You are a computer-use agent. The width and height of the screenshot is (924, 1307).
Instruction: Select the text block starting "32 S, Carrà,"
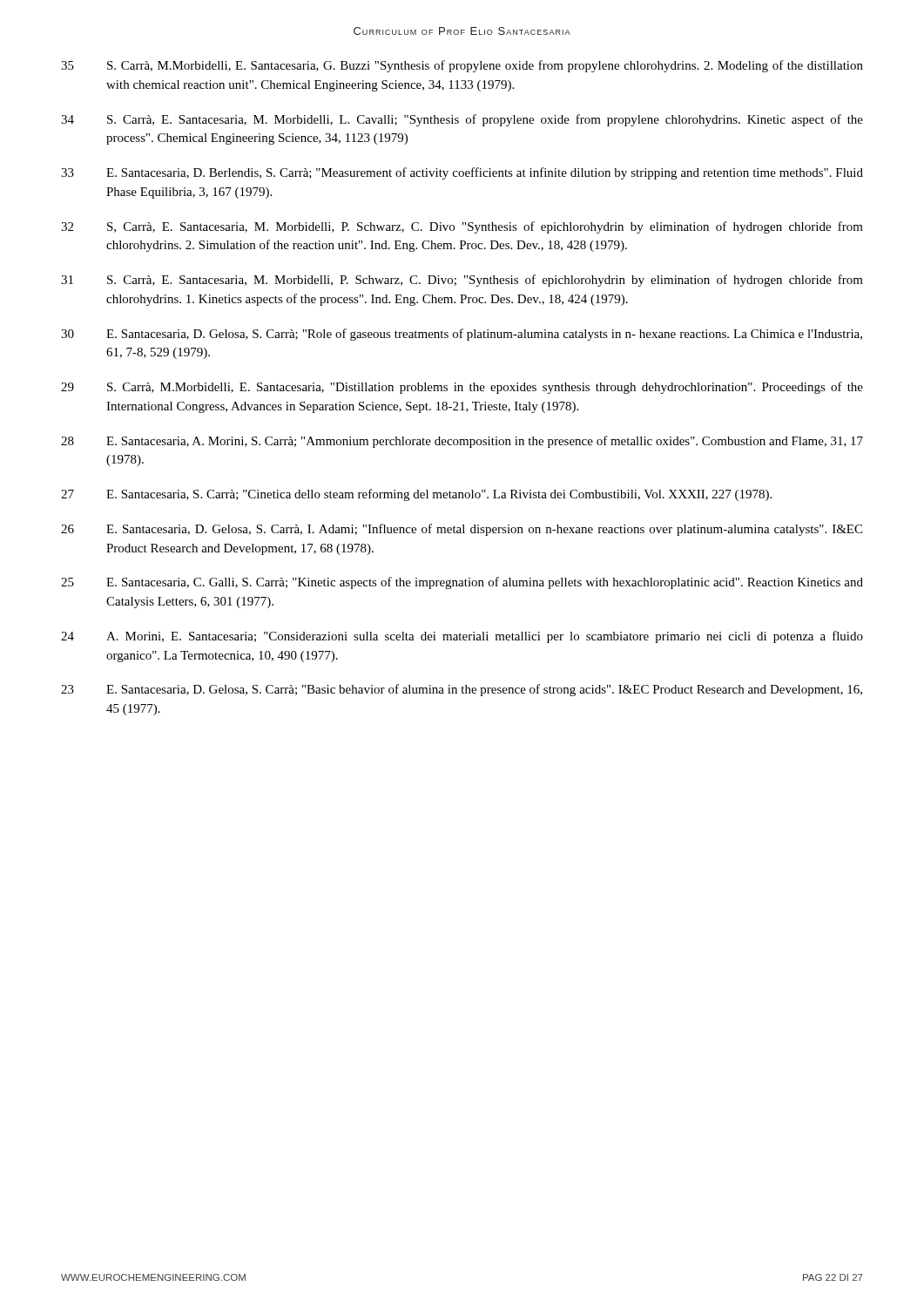coord(462,236)
